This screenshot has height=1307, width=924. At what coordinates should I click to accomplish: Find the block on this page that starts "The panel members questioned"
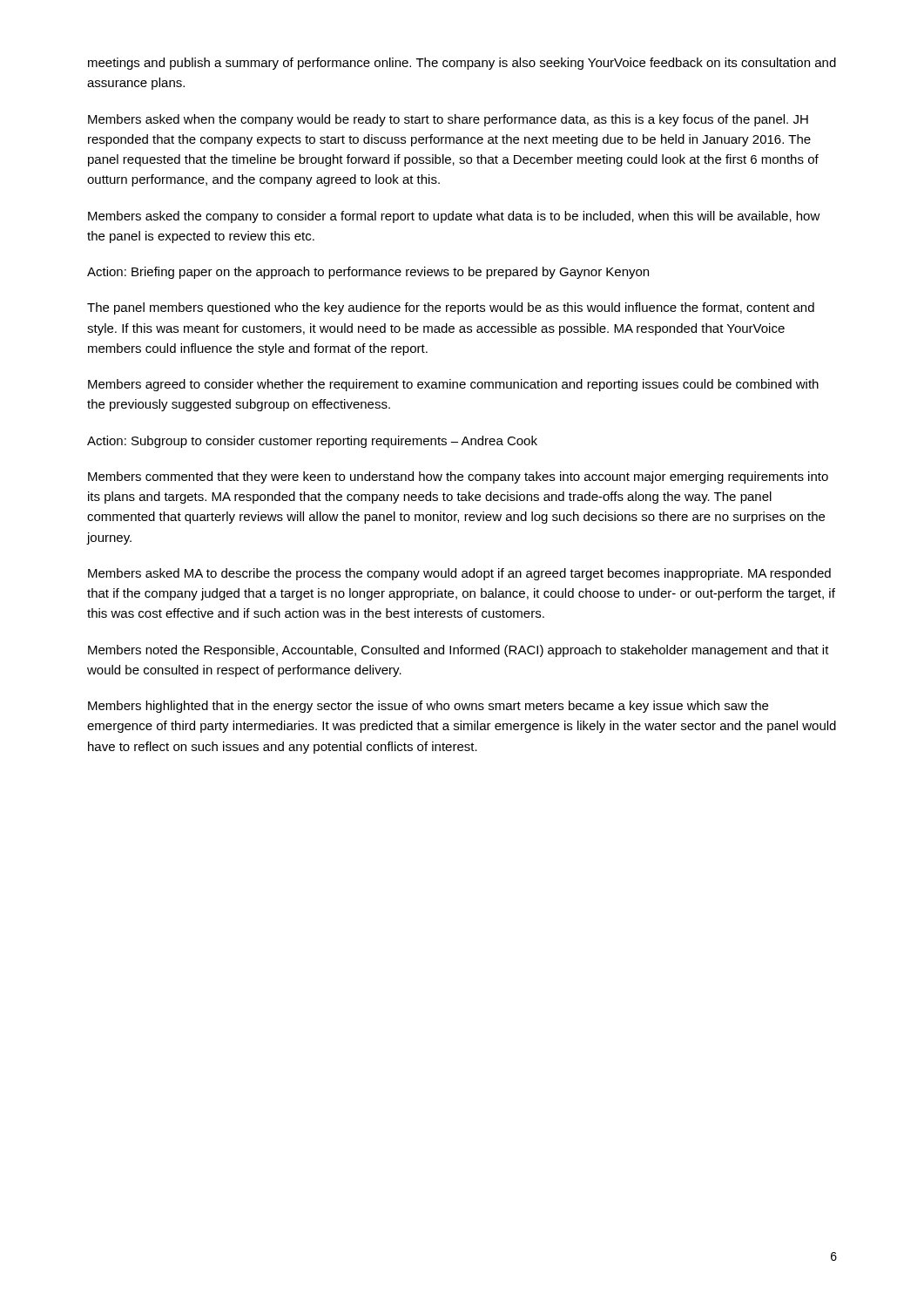451,328
